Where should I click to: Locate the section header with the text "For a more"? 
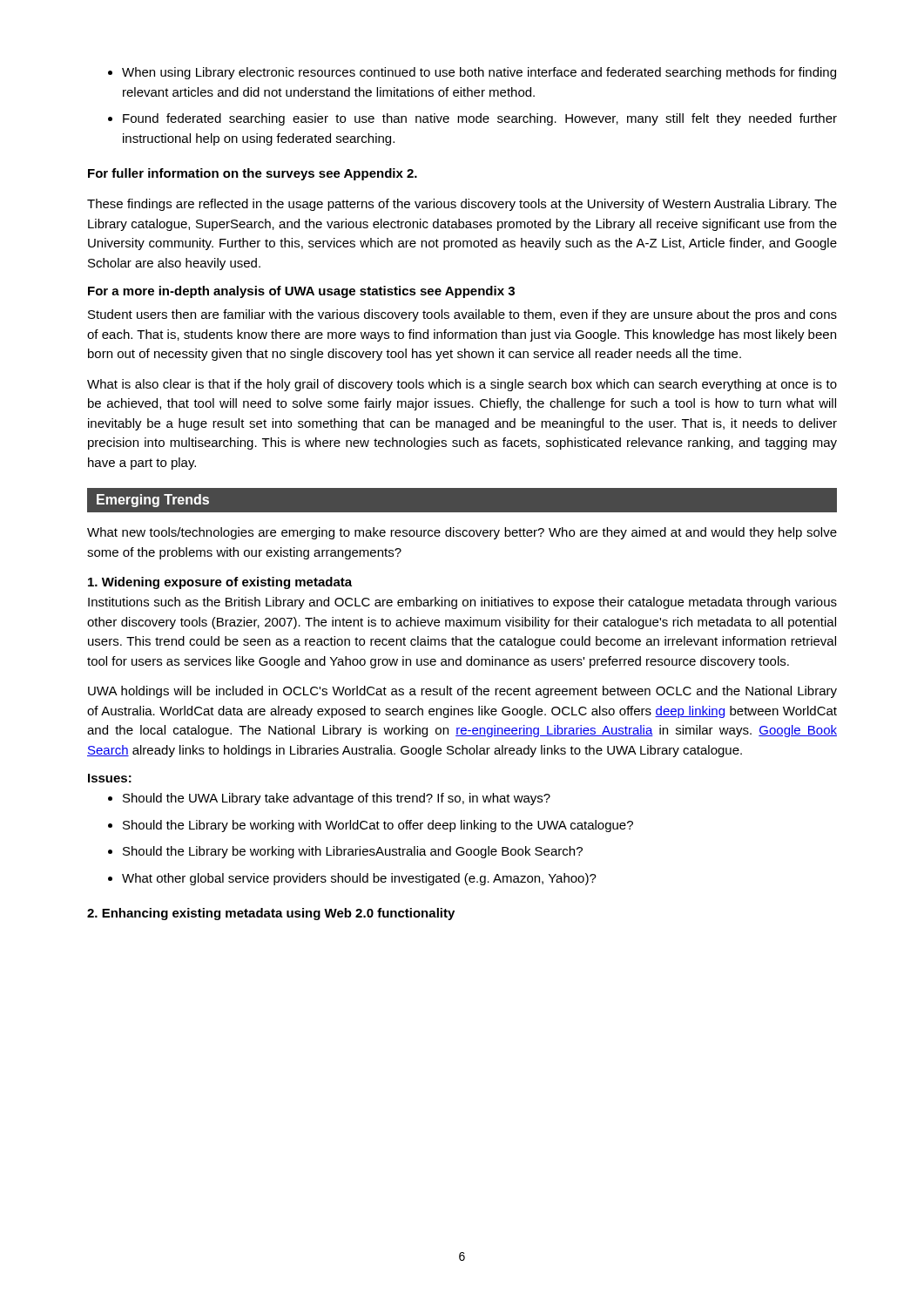tap(301, 291)
